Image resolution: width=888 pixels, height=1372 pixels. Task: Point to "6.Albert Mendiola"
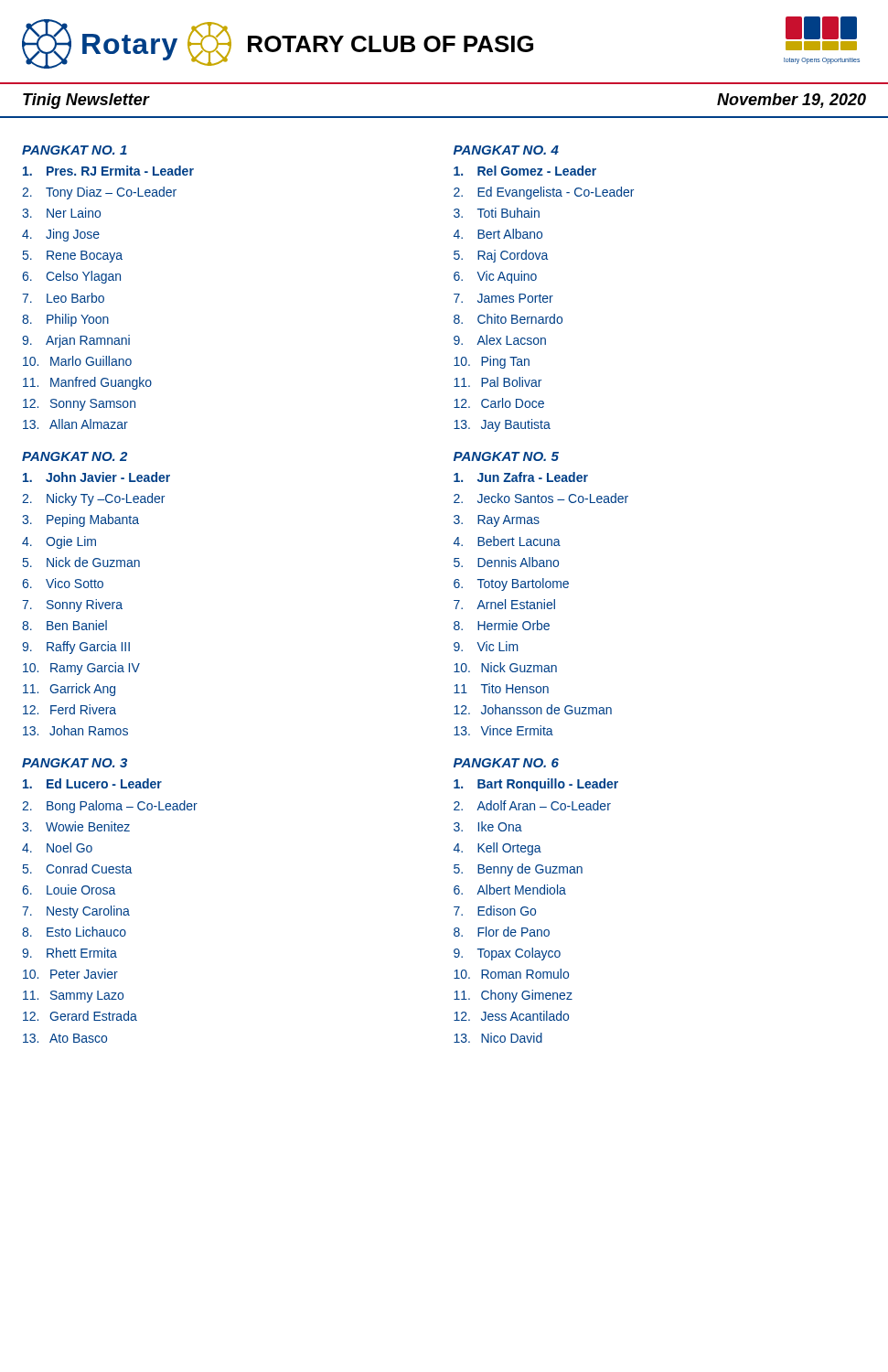coord(510,890)
